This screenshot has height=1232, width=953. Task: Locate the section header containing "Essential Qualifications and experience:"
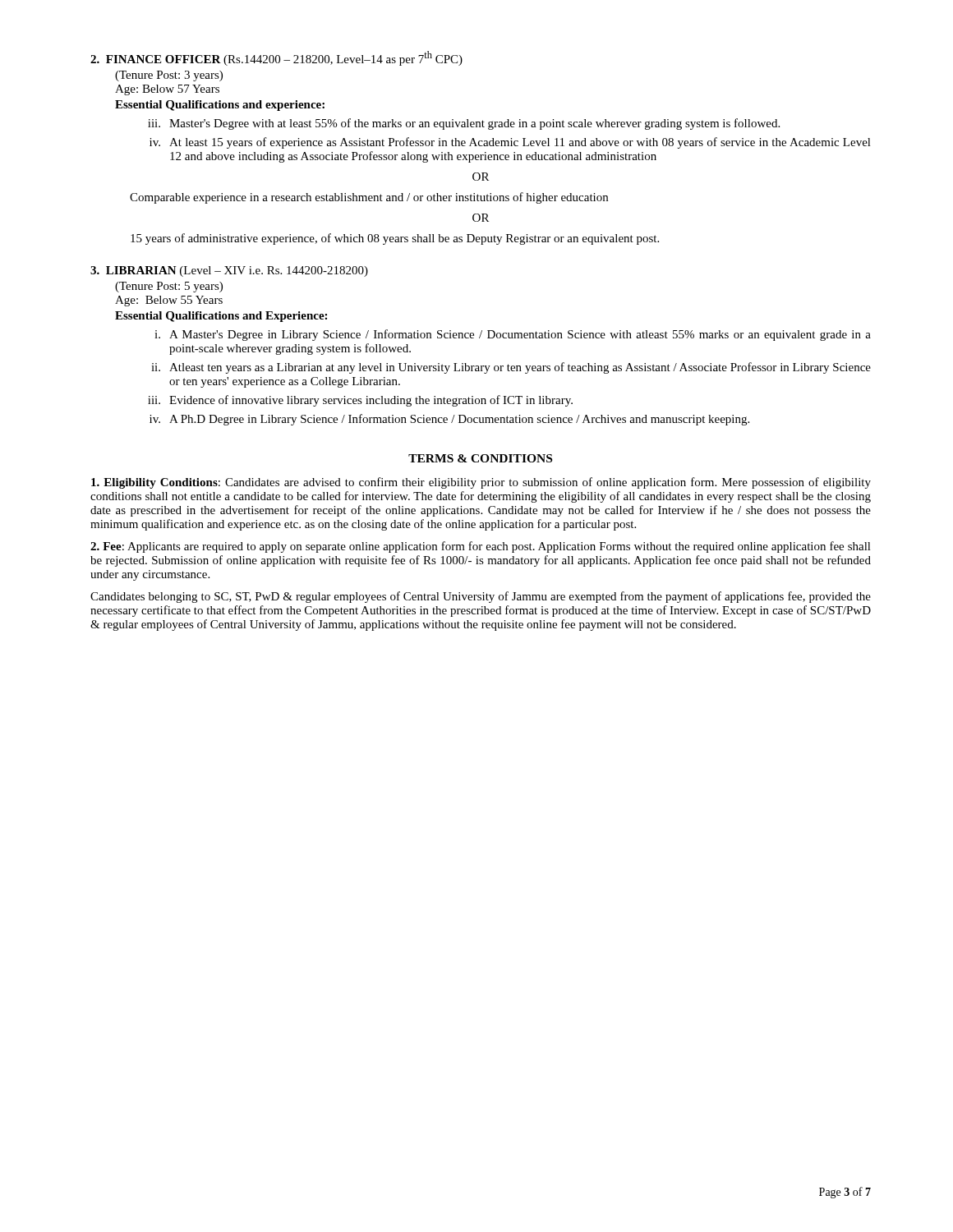220,104
